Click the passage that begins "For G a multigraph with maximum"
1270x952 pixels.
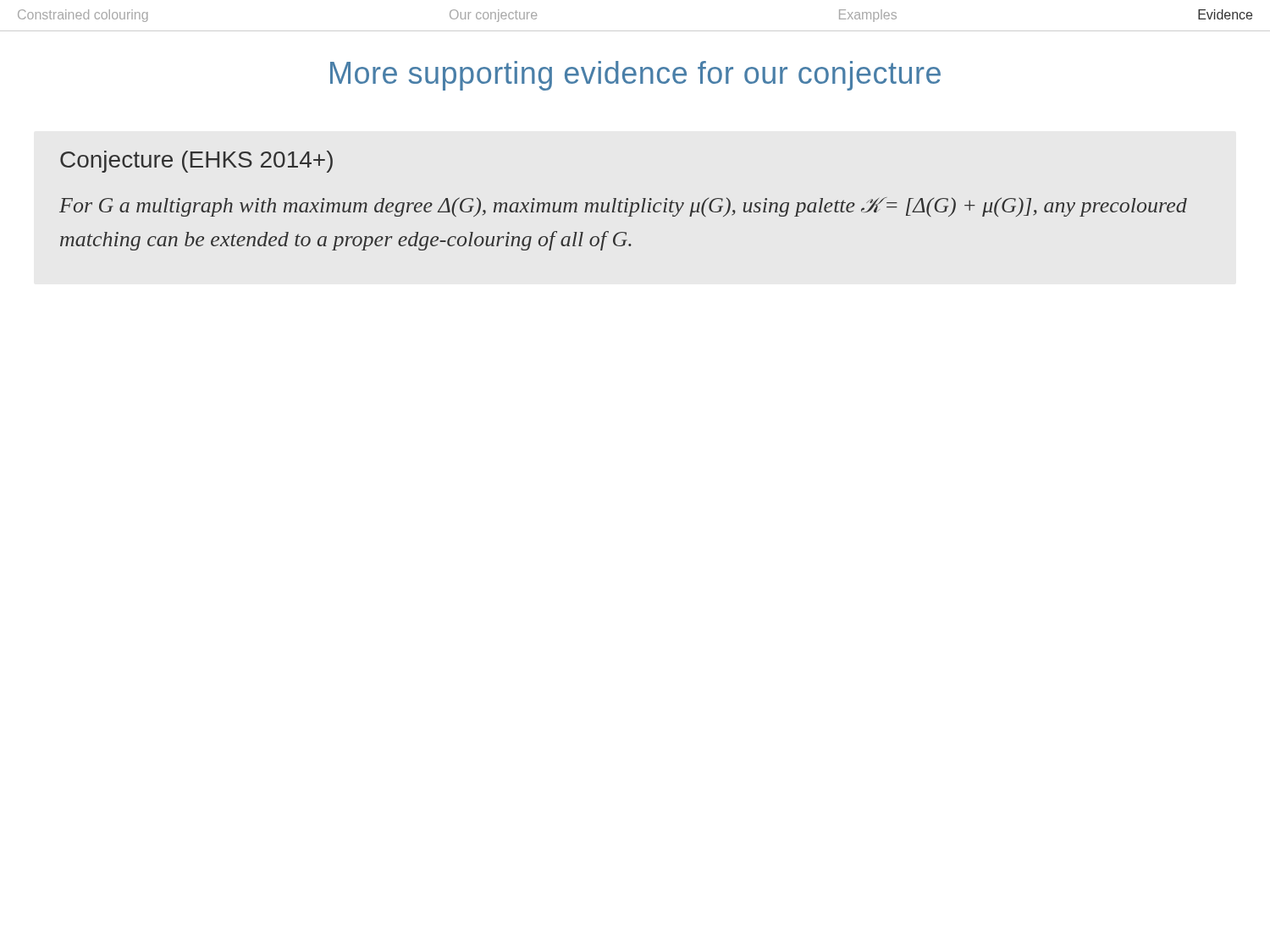click(x=623, y=222)
